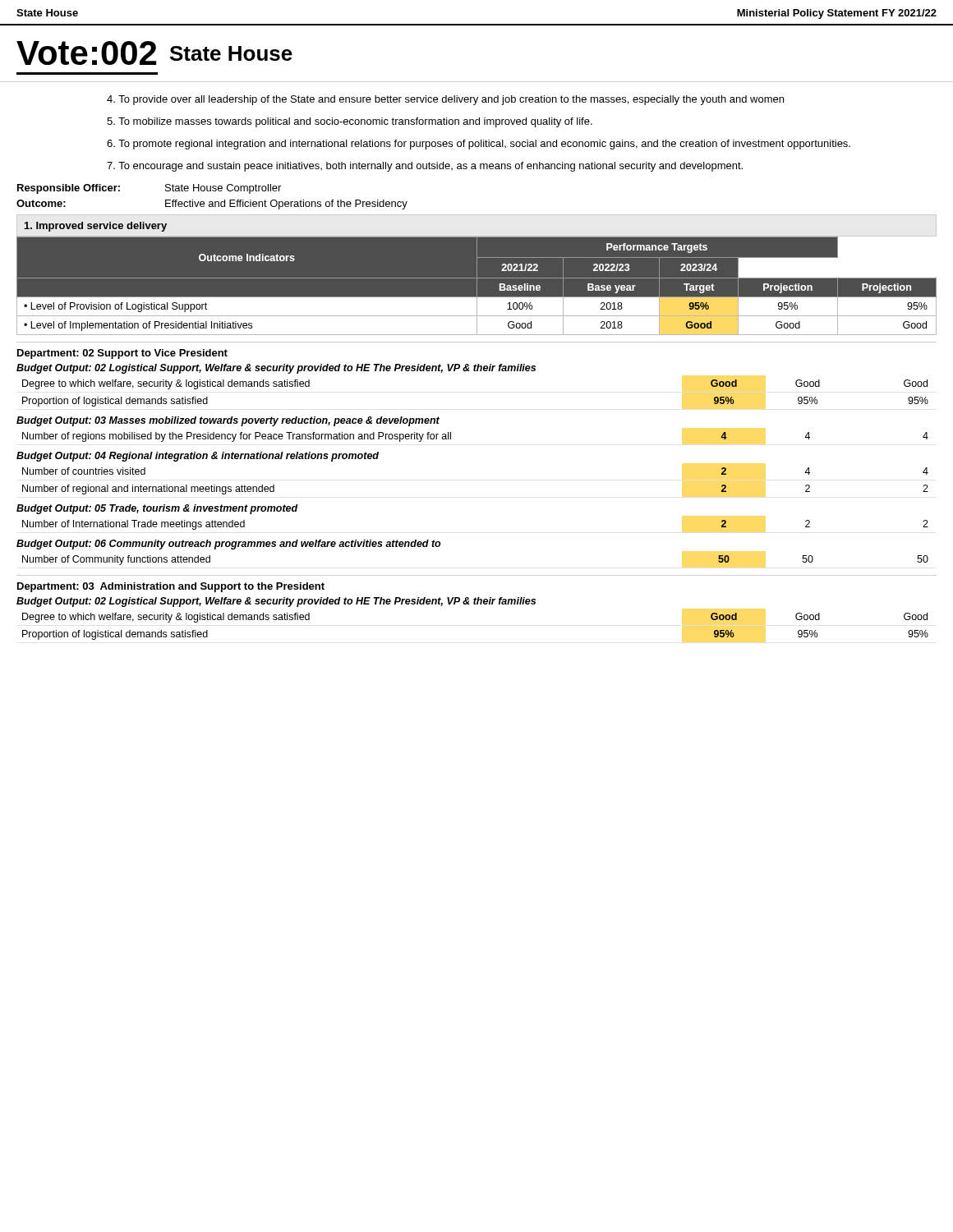
Task: Locate the text starting "Department: 02 Support to Vice President"
Action: (x=122, y=353)
